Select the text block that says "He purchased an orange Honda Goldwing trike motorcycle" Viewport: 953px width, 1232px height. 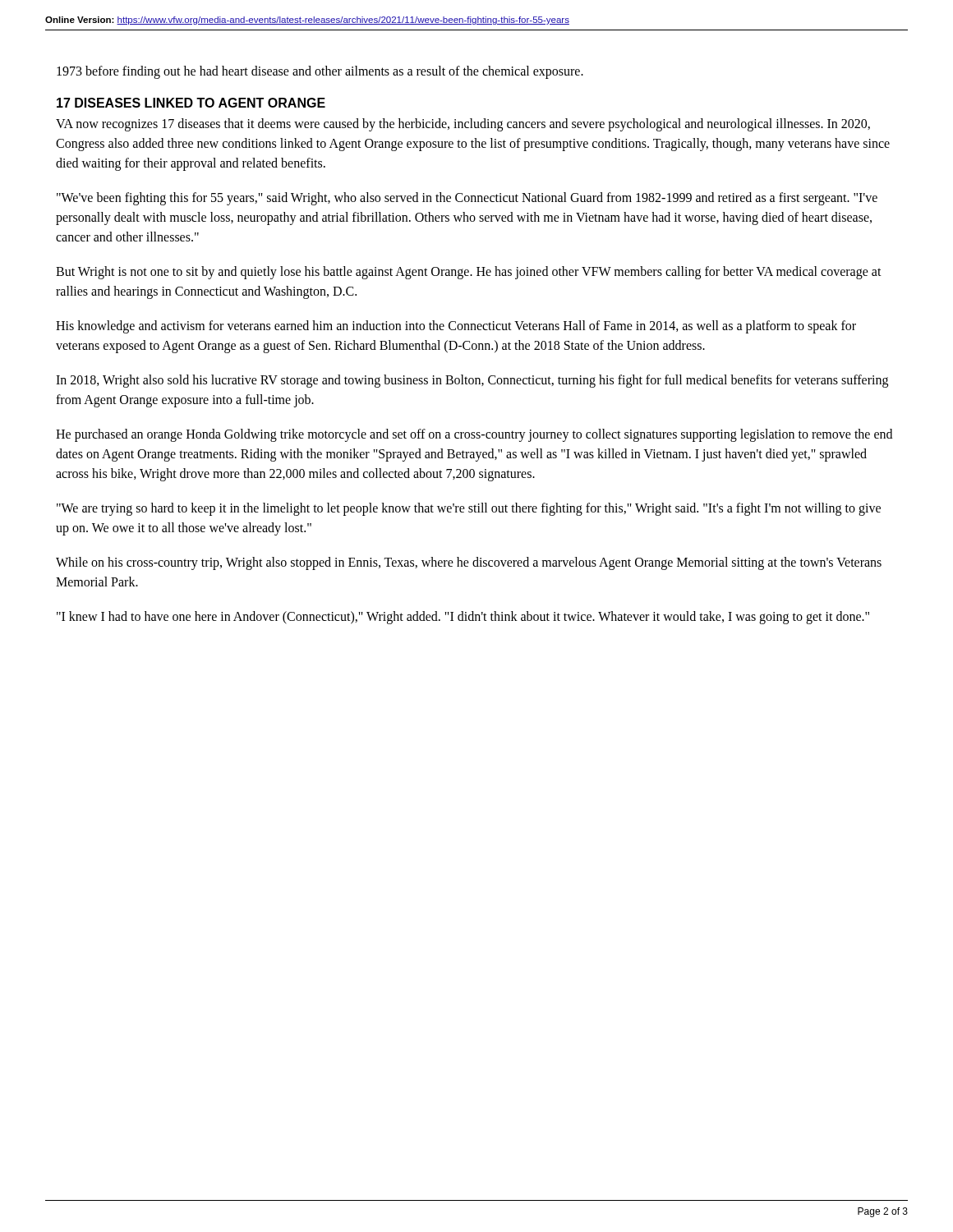pos(474,454)
